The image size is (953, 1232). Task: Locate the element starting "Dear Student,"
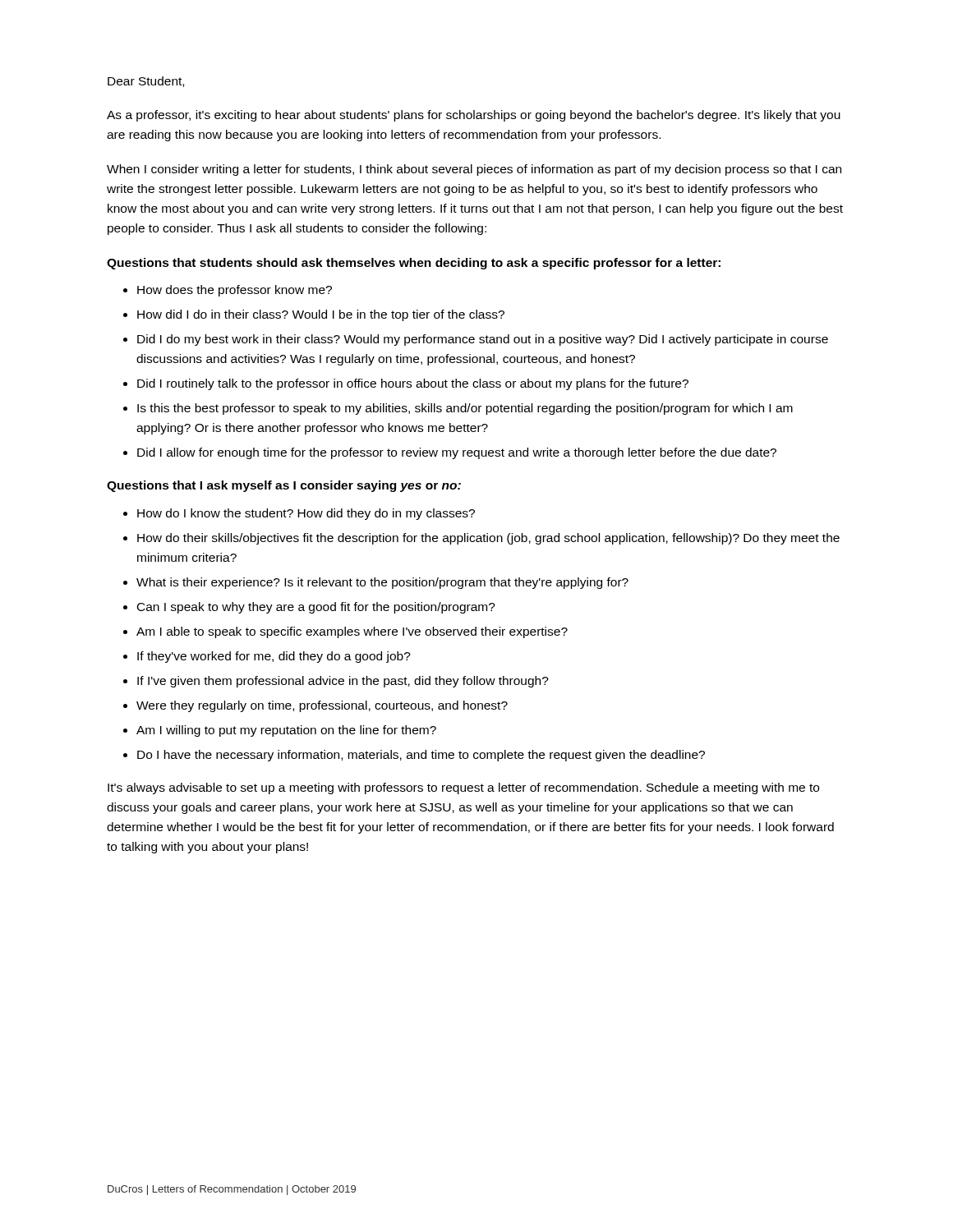146,81
